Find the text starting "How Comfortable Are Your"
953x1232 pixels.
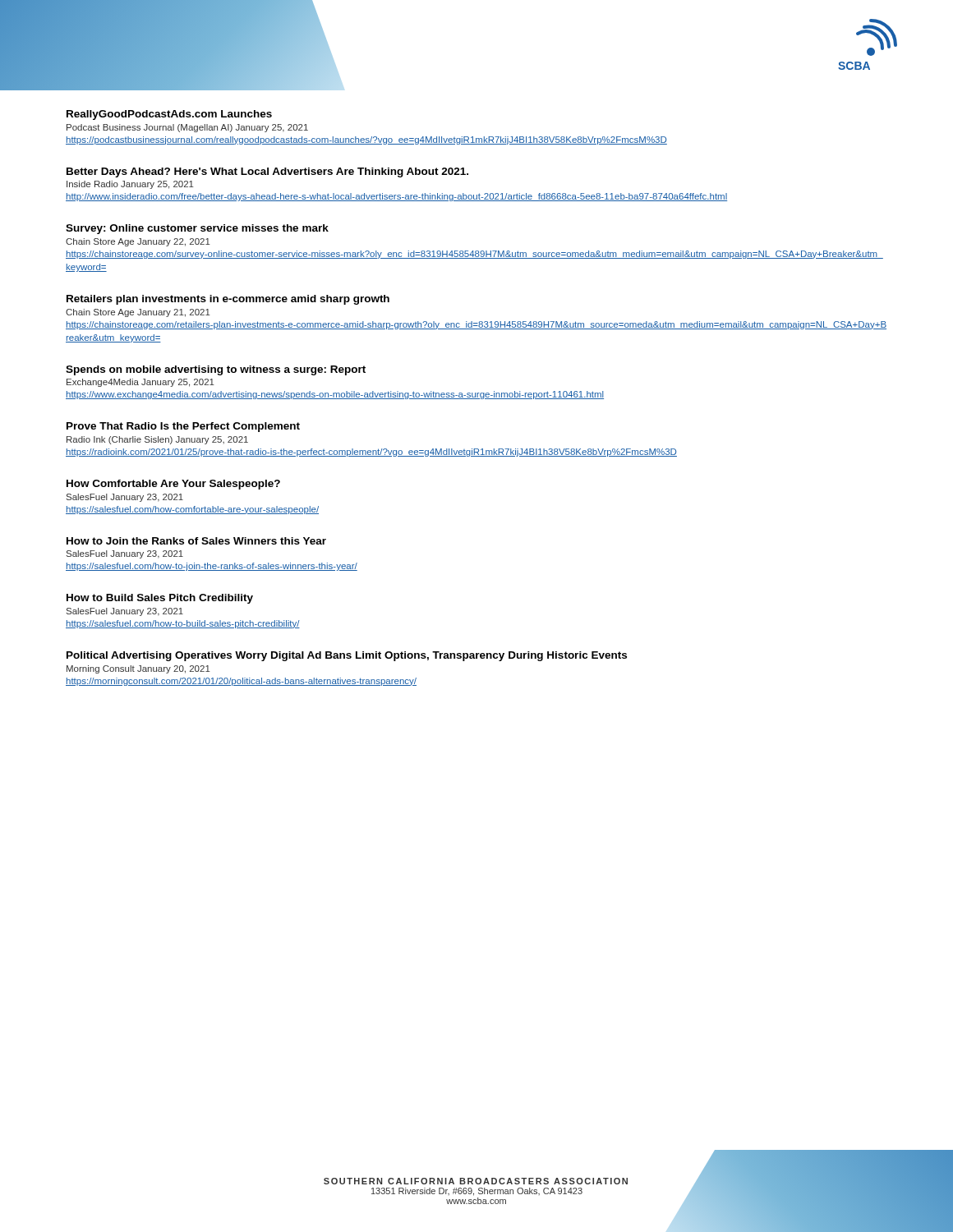[x=173, y=485]
